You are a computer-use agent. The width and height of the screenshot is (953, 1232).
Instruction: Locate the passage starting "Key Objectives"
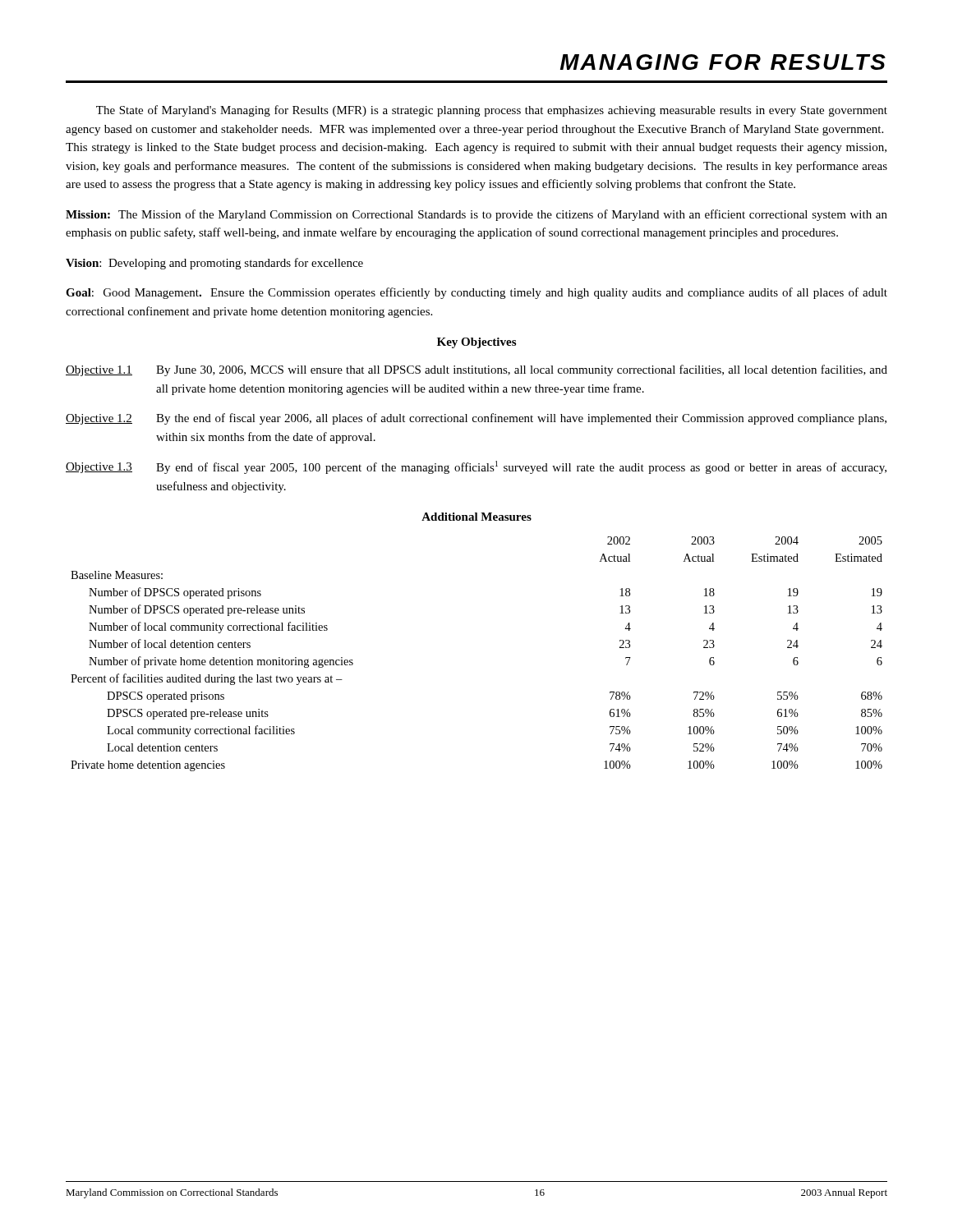476,342
